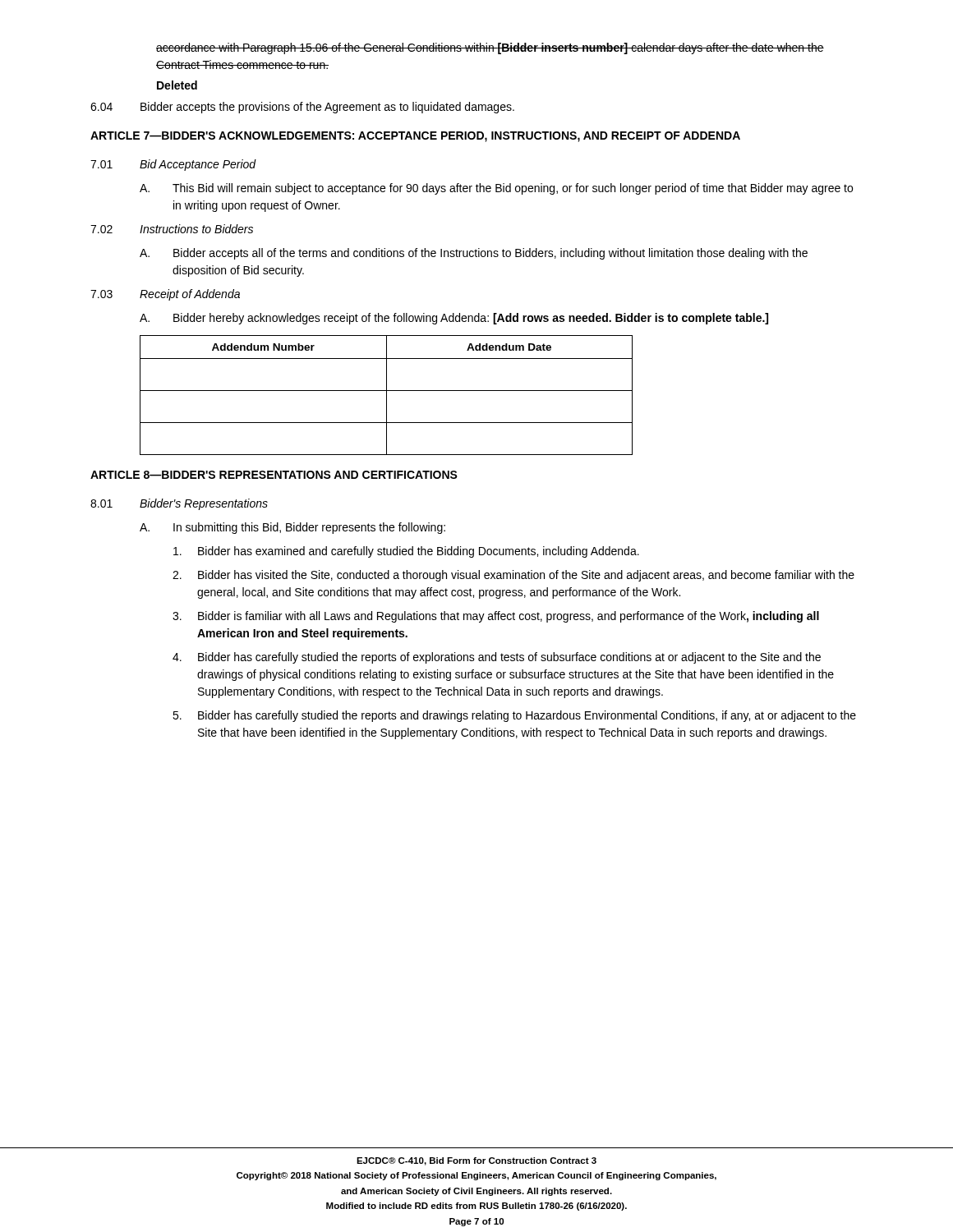Point to the text starting "accordance with Paragraph 15.06 of"

pyautogui.click(x=490, y=56)
